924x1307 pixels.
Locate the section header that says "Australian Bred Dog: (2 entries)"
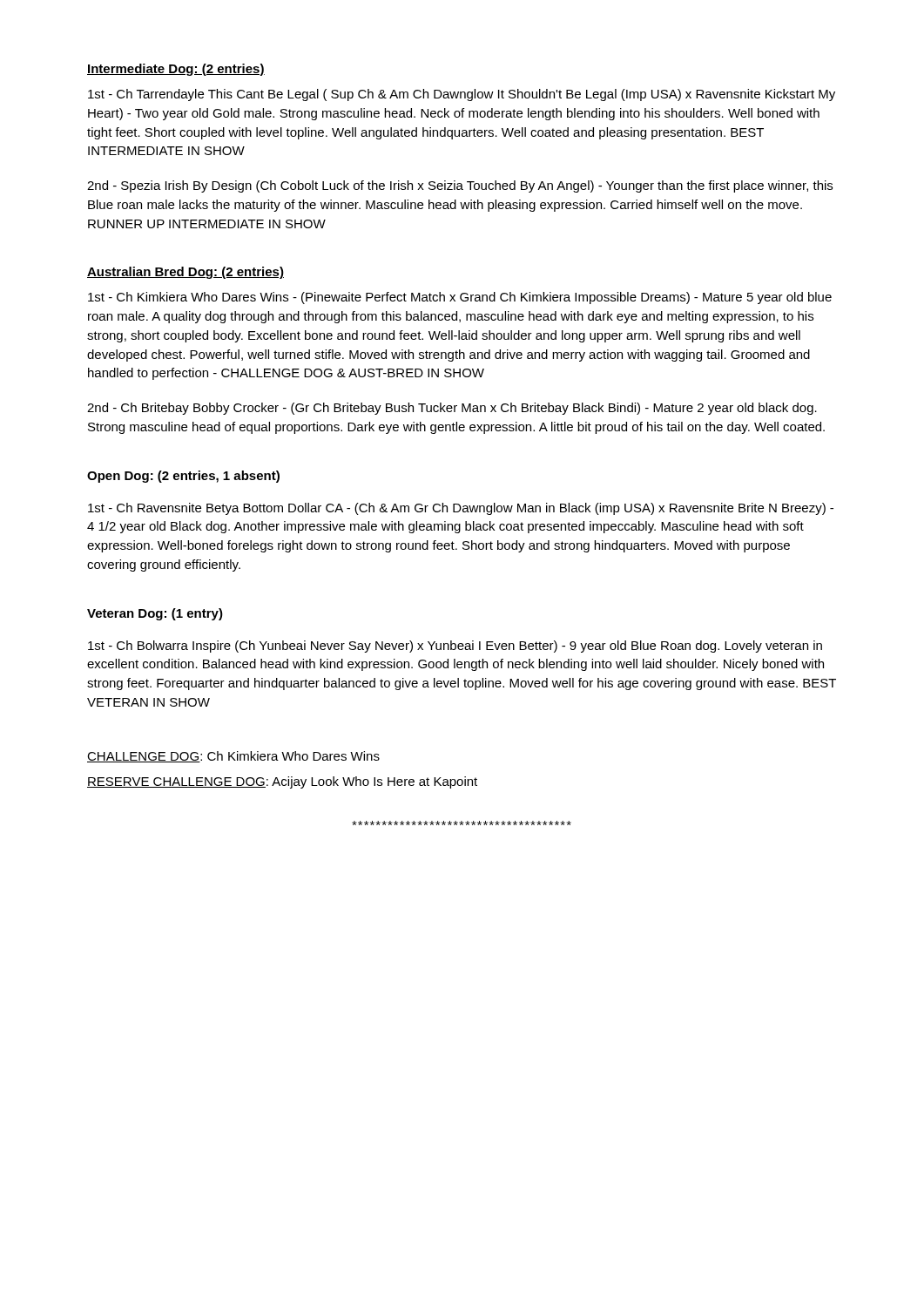click(185, 272)
